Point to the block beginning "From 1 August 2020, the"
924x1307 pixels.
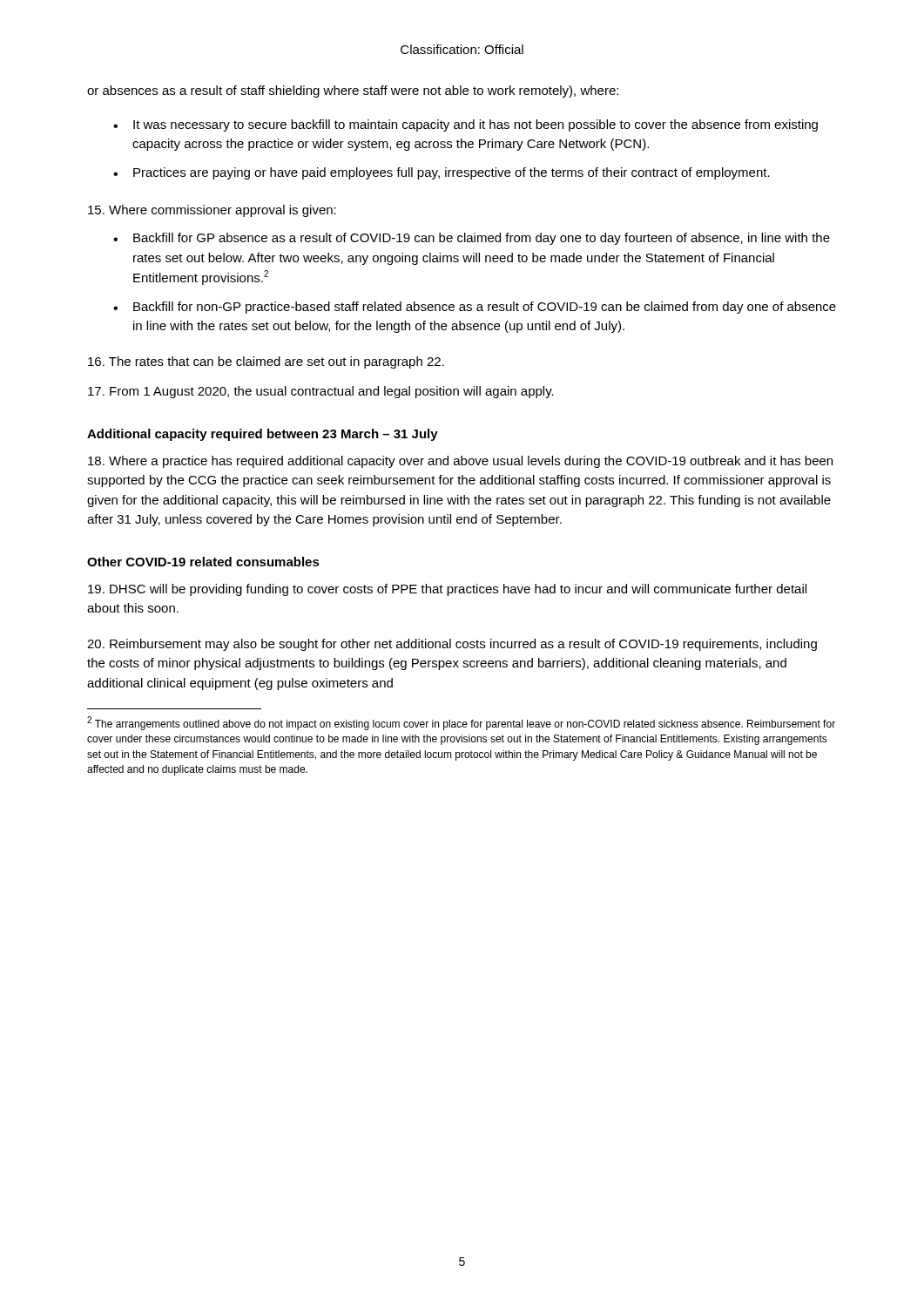coord(321,391)
